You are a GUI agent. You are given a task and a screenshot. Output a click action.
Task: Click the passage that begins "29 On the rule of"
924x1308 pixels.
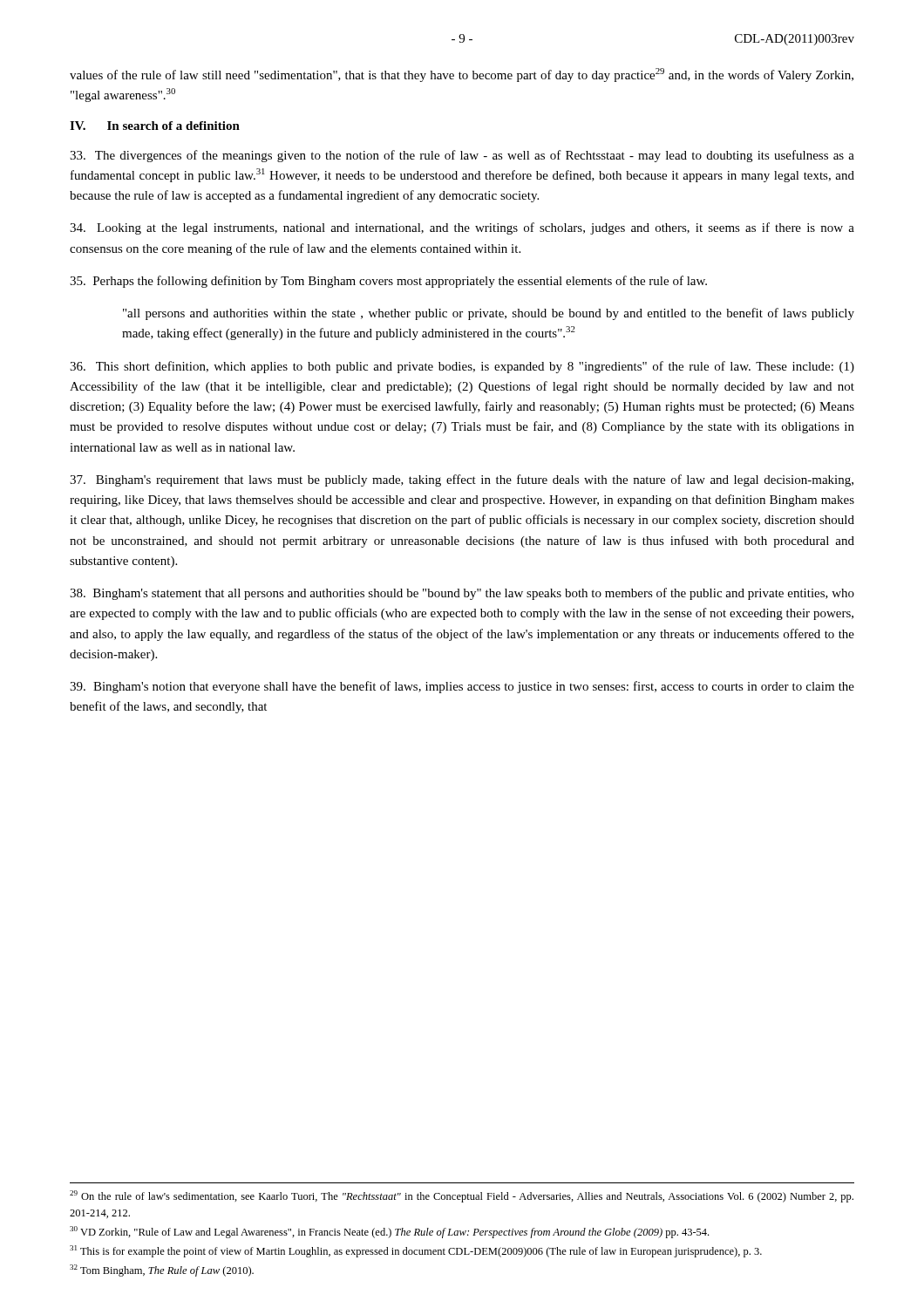462,1204
